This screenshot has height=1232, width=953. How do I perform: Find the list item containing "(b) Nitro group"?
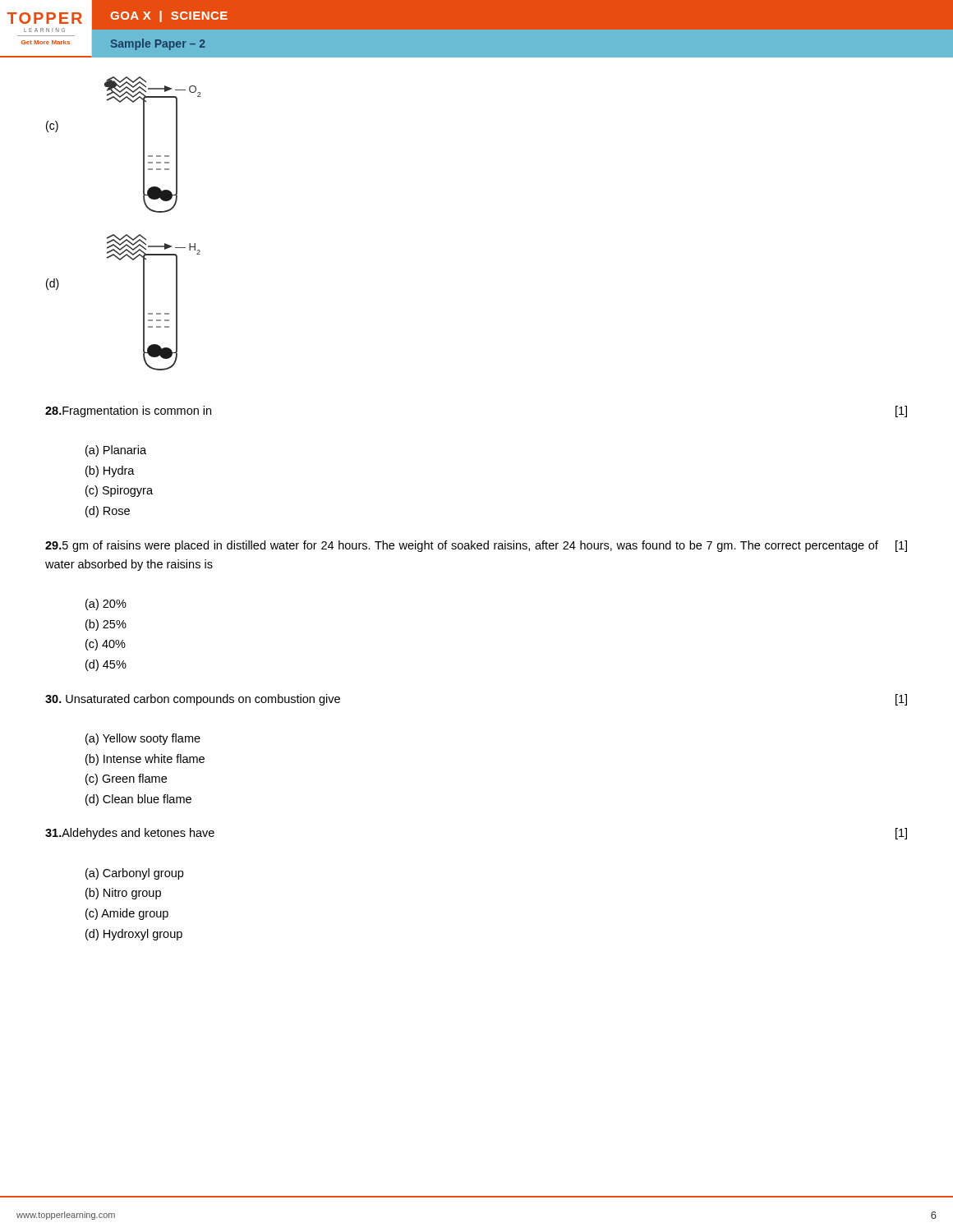(x=123, y=893)
